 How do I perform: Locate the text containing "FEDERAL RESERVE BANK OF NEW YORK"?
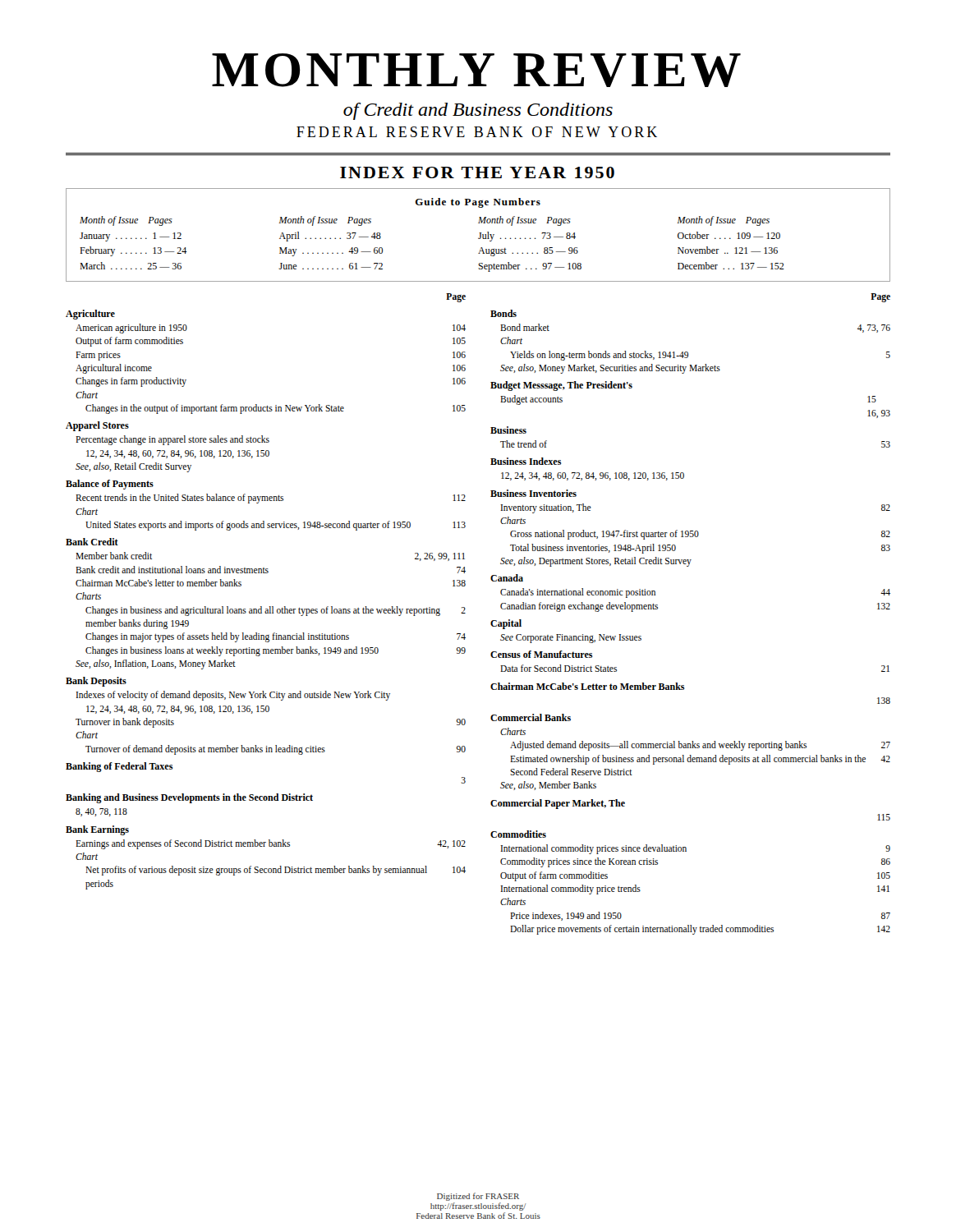[x=478, y=133]
